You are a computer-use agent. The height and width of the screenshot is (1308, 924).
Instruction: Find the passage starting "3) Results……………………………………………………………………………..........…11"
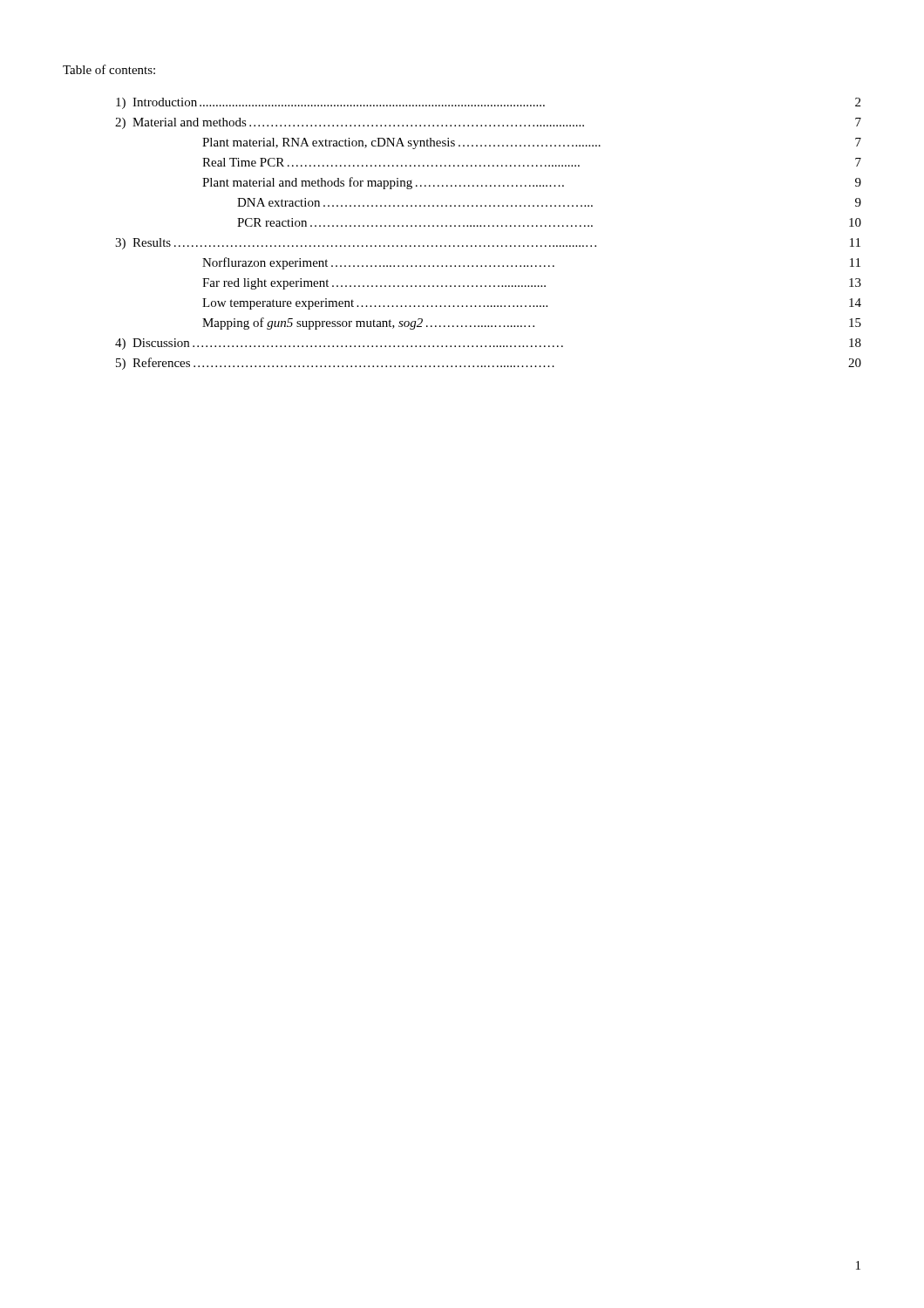[x=488, y=243]
